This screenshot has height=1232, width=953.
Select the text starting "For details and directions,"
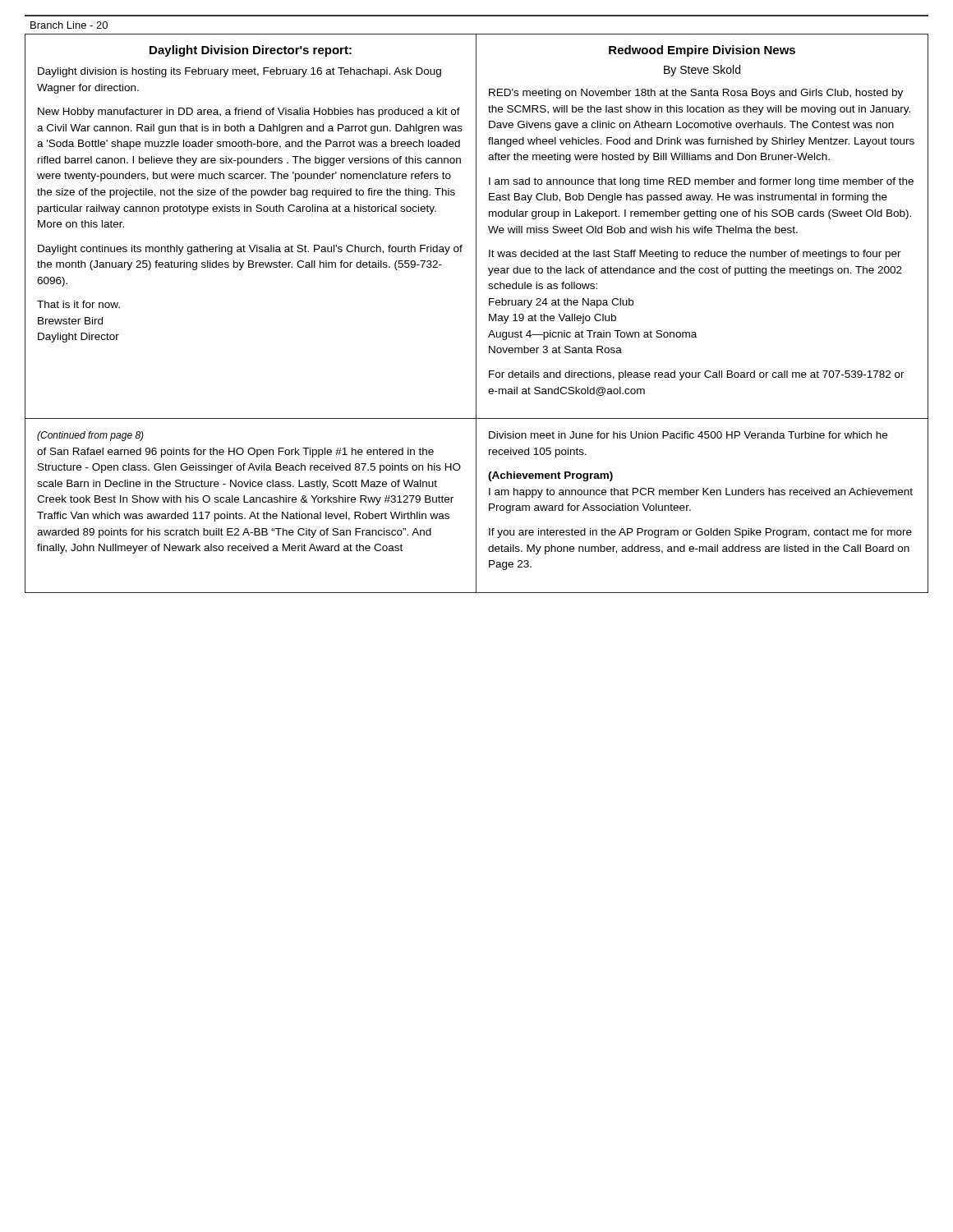(696, 382)
